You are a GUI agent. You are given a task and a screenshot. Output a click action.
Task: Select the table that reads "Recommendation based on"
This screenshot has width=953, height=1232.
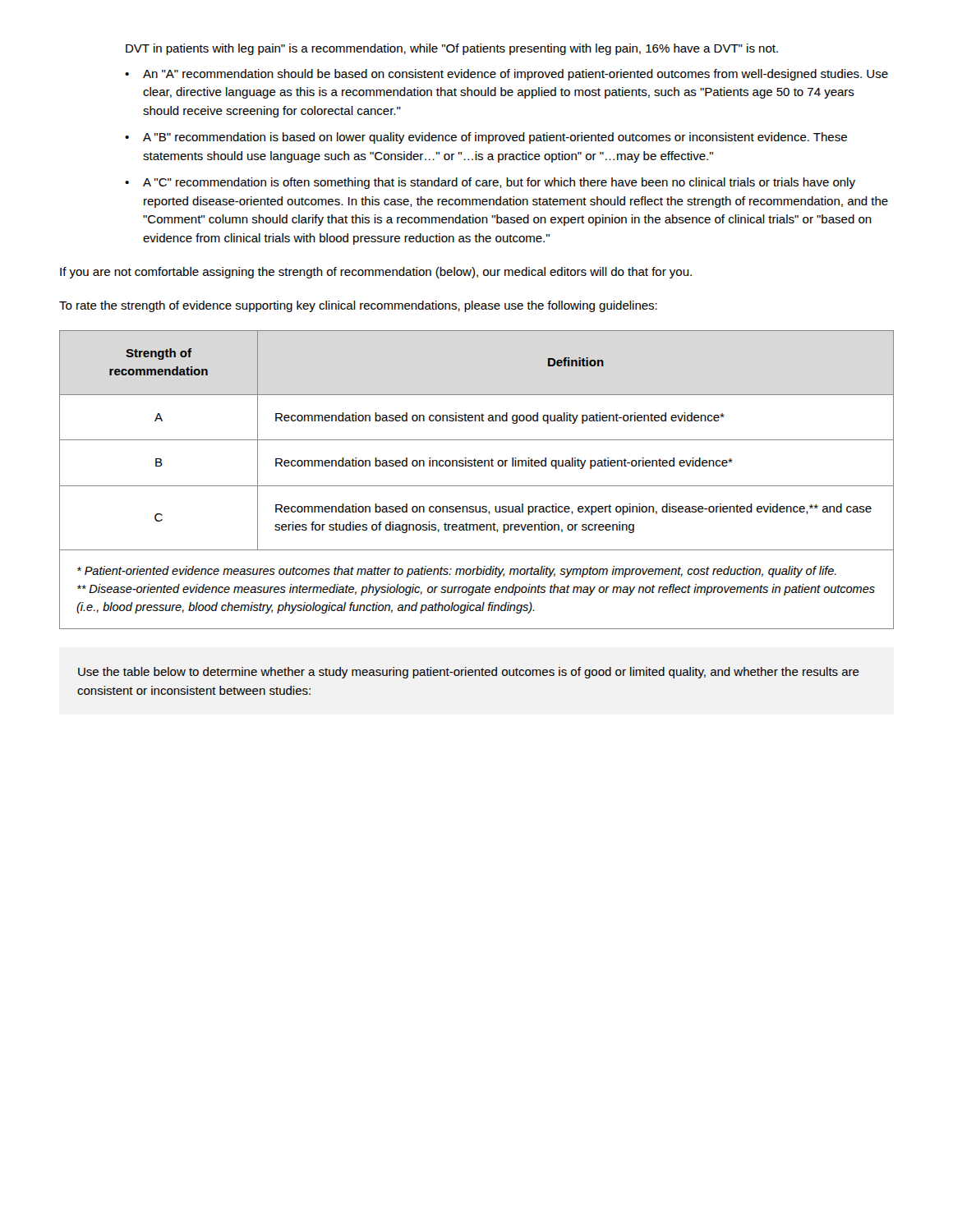(476, 479)
